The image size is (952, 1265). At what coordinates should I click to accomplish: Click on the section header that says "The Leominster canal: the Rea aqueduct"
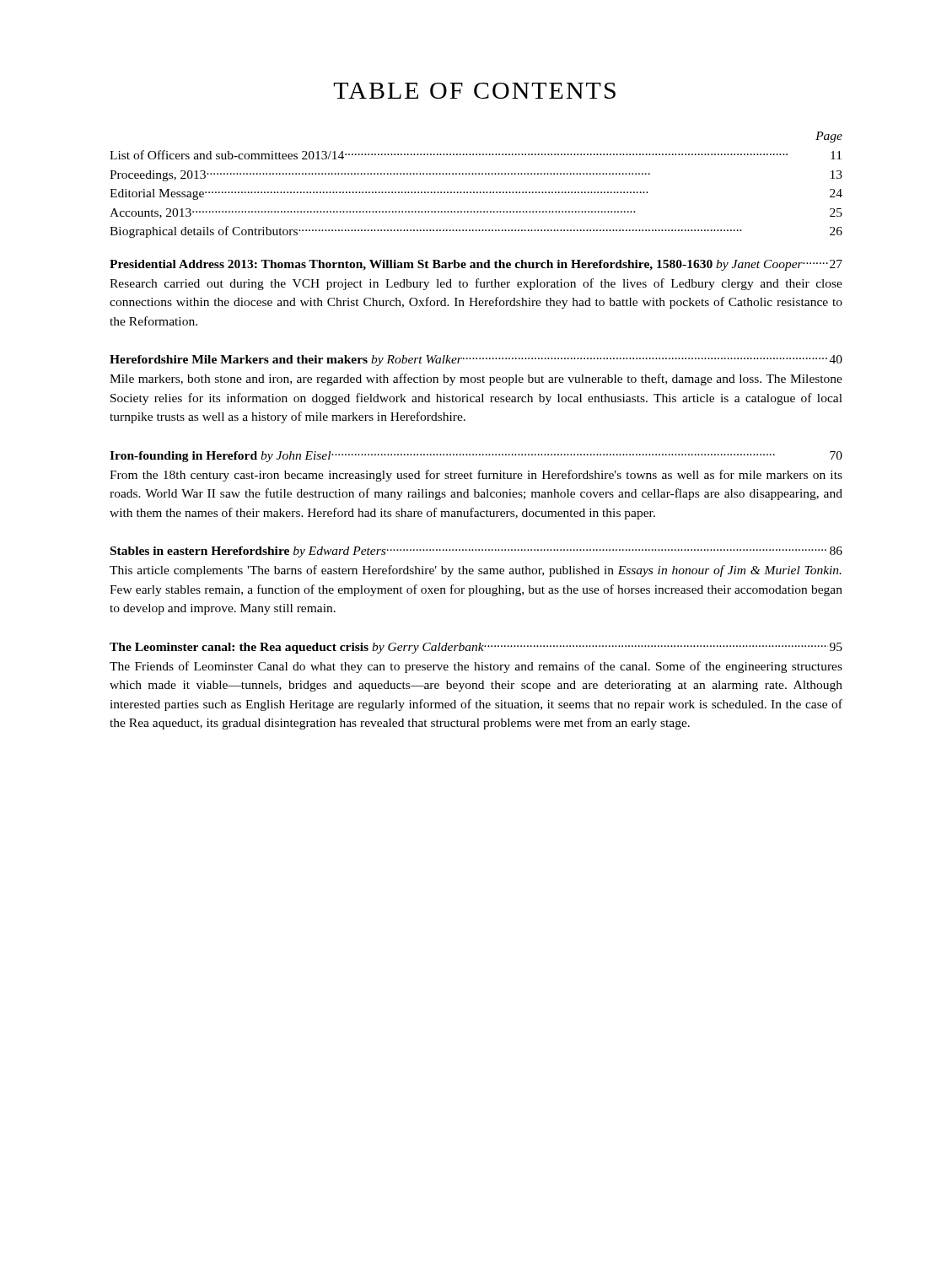[x=476, y=684]
